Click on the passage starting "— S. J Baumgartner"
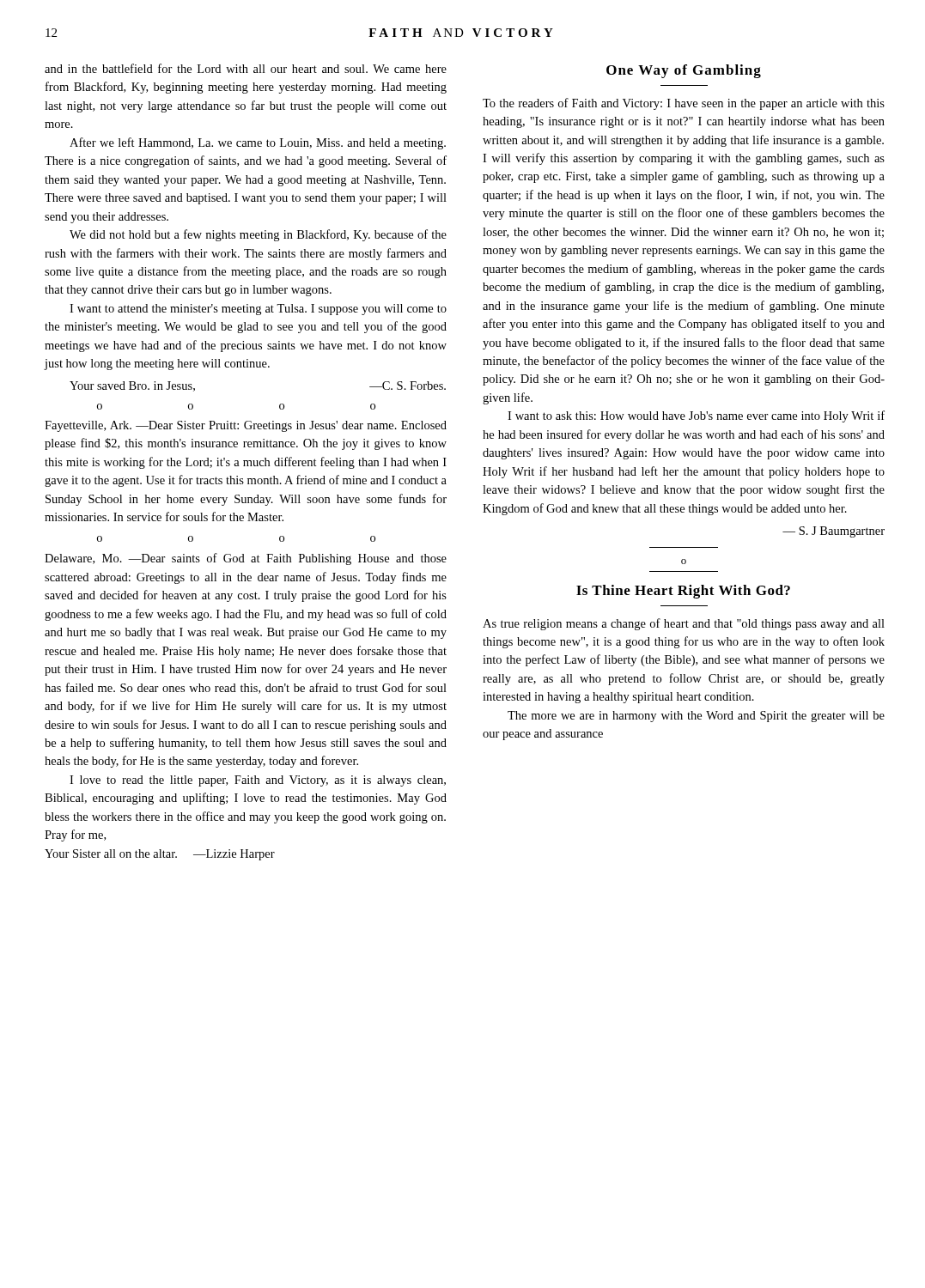The width and height of the screenshot is (925, 1288). point(834,531)
